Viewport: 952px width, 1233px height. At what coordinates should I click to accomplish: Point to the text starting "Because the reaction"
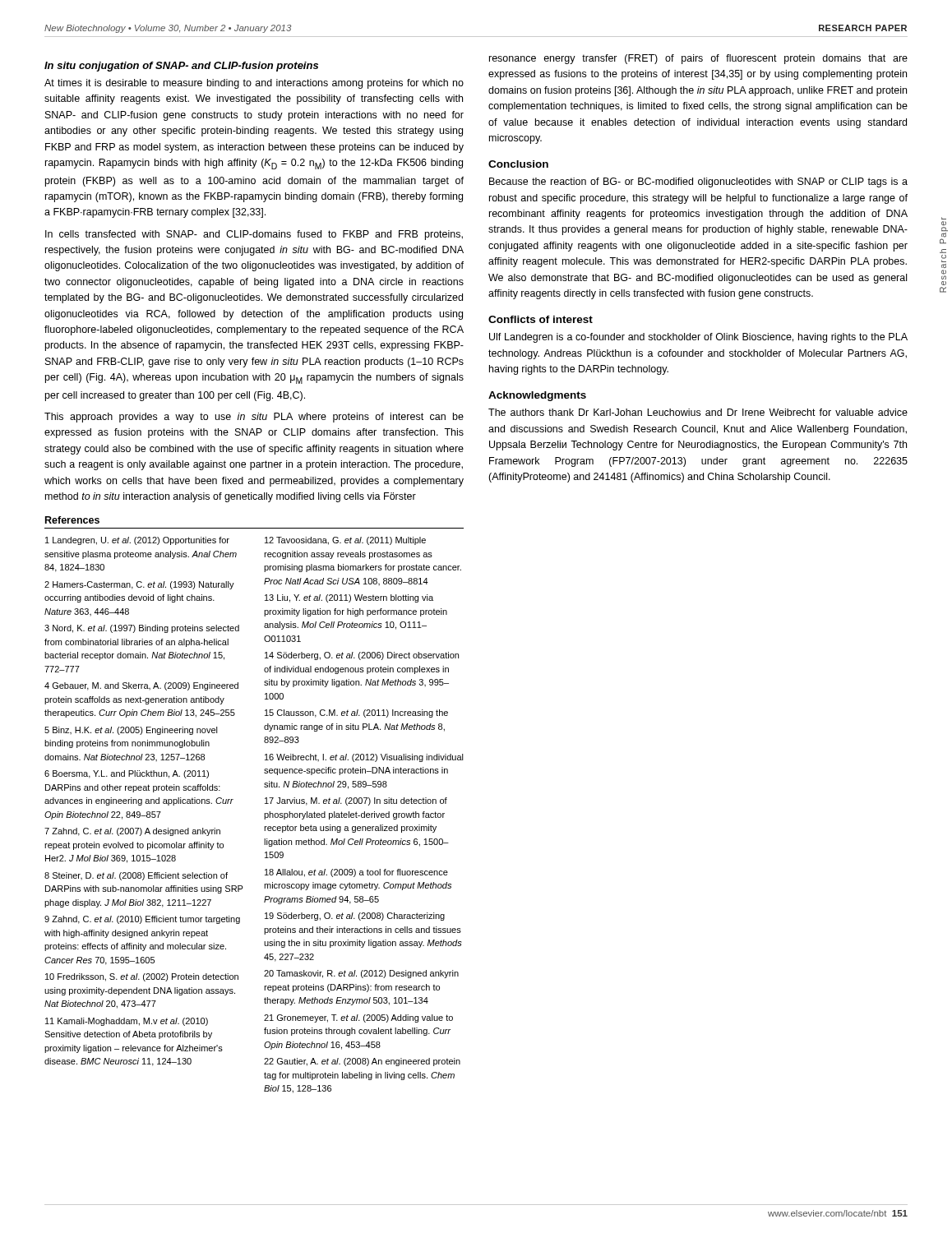[698, 238]
